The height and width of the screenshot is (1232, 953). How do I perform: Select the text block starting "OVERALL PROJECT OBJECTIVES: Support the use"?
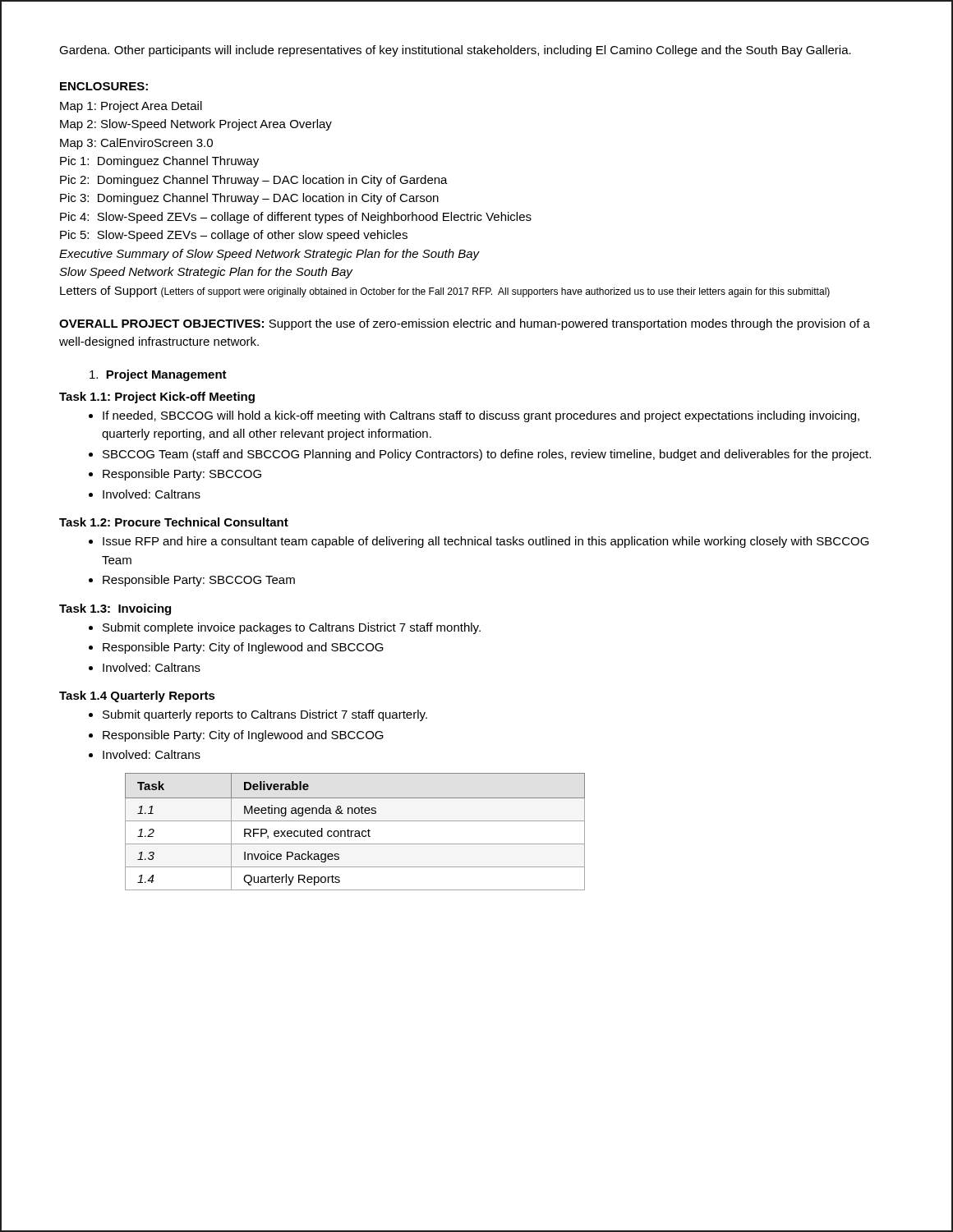pyautogui.click(x=465, y=332)
